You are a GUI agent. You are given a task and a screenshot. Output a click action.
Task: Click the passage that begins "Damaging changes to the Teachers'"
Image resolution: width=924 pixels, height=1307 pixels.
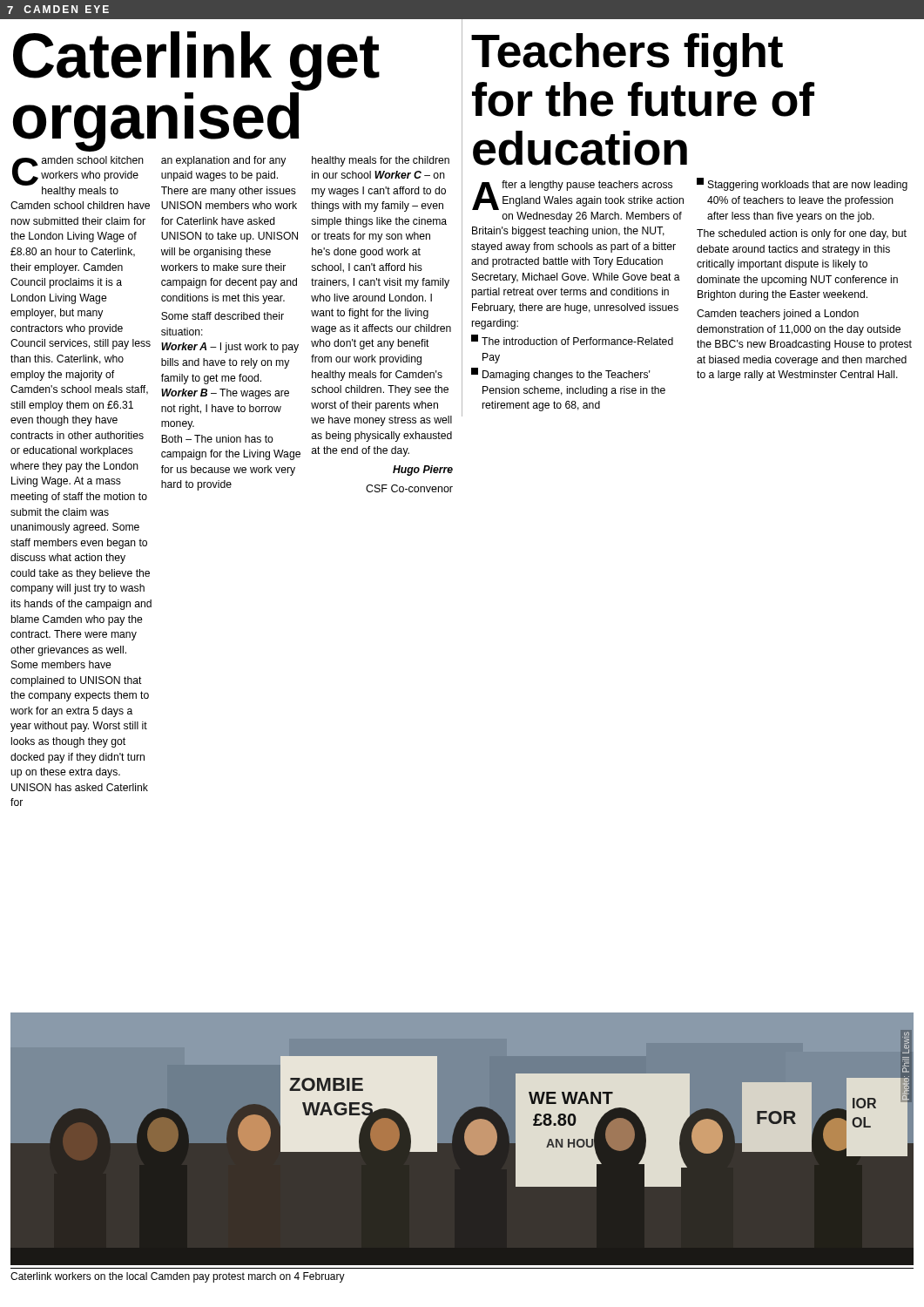pyautogui.click(x=580, y=391)
